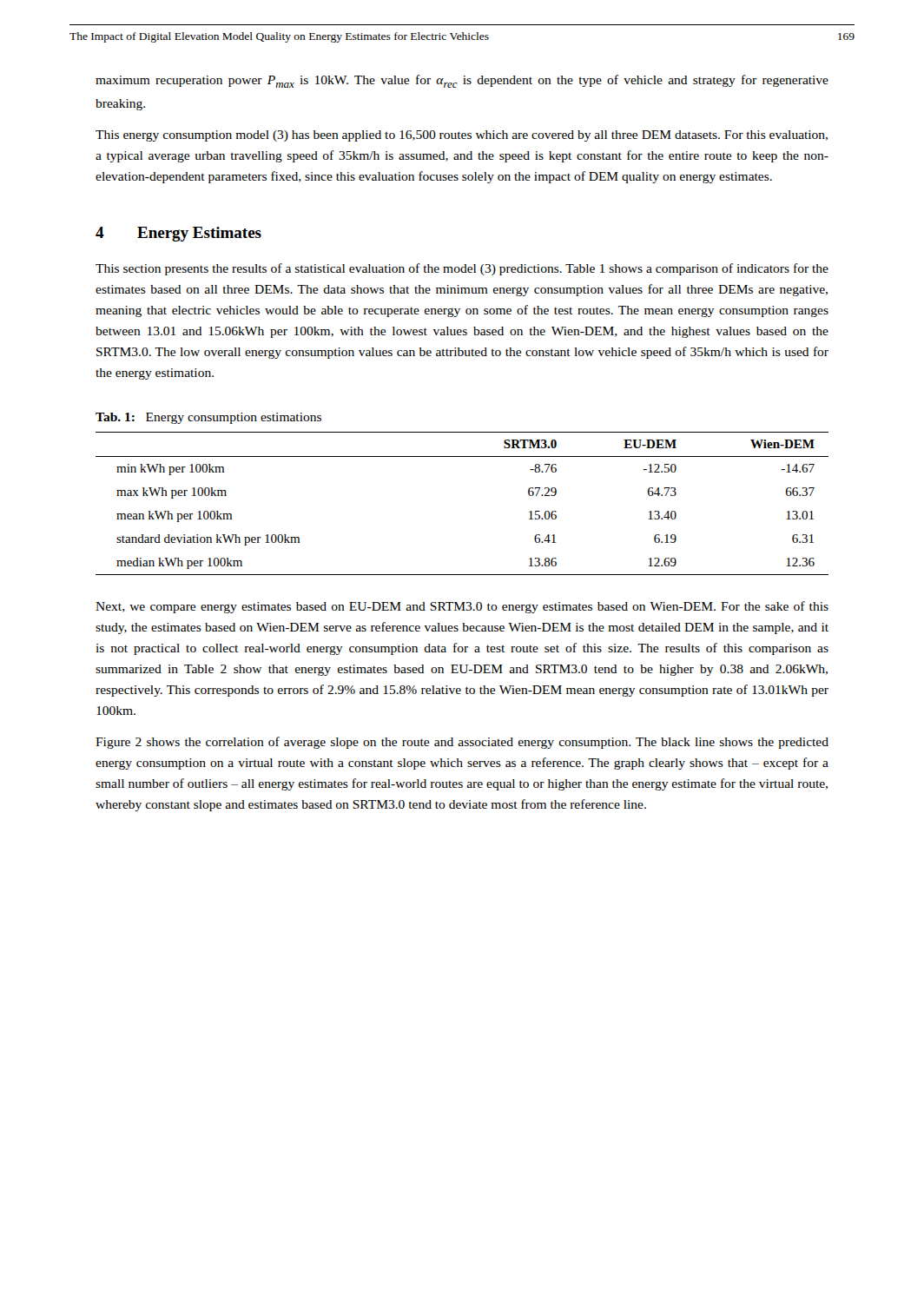
Task: Where is the passage that starts "This section presents the results"?
Action: [462, 320]
